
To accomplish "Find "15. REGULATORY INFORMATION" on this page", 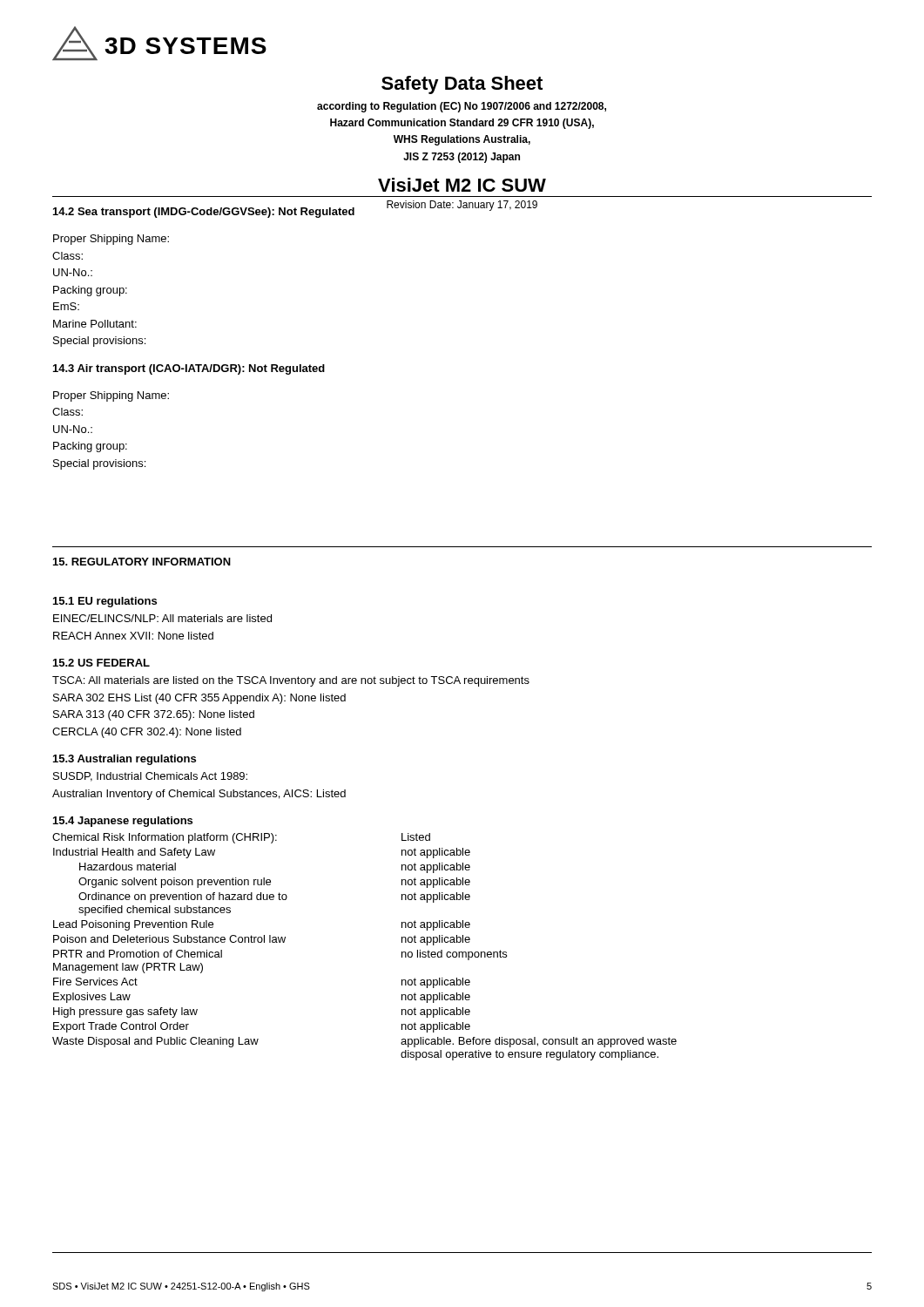I will click(142, 562).
